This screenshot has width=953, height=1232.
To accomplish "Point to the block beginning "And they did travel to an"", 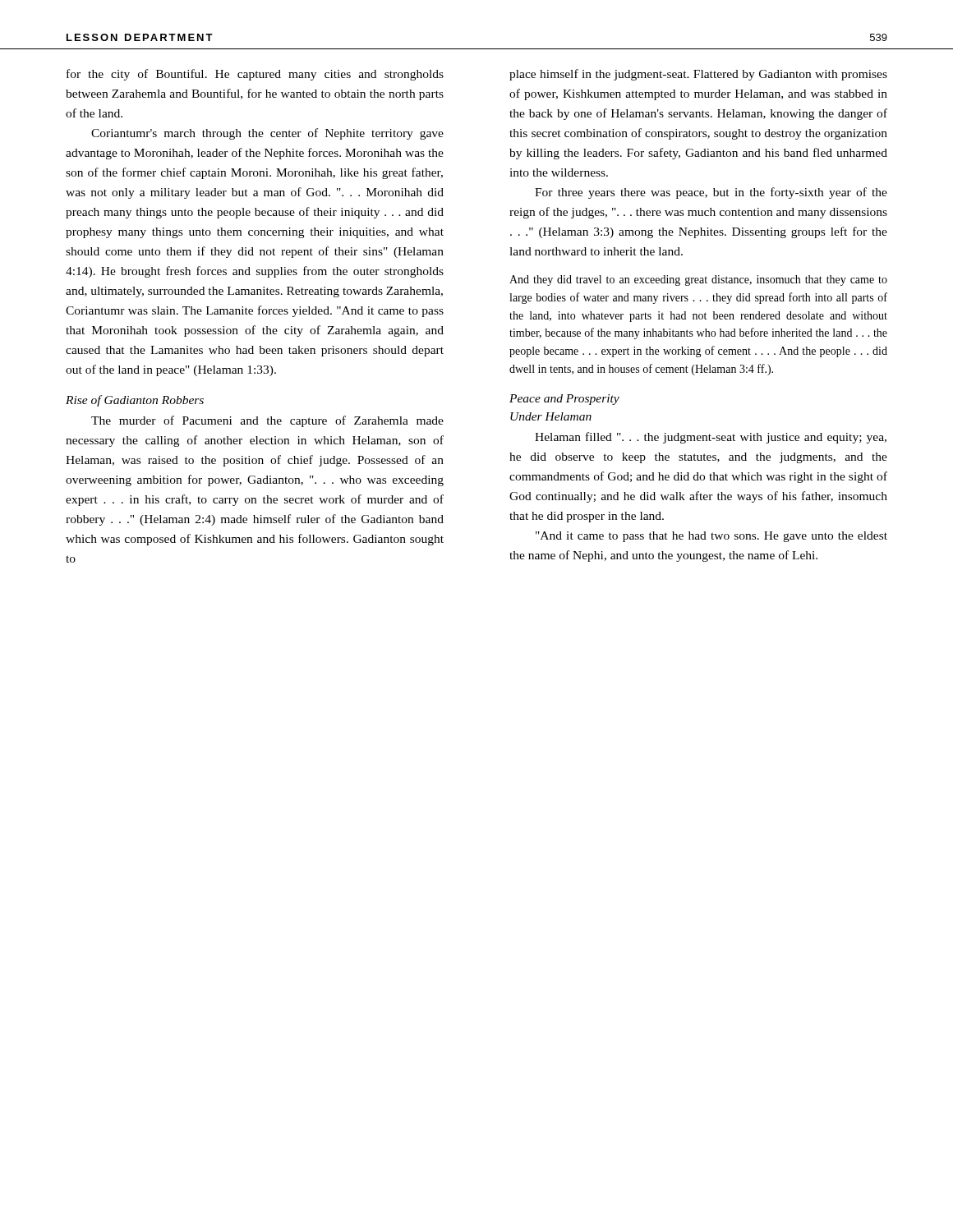I will pos(698,325).
